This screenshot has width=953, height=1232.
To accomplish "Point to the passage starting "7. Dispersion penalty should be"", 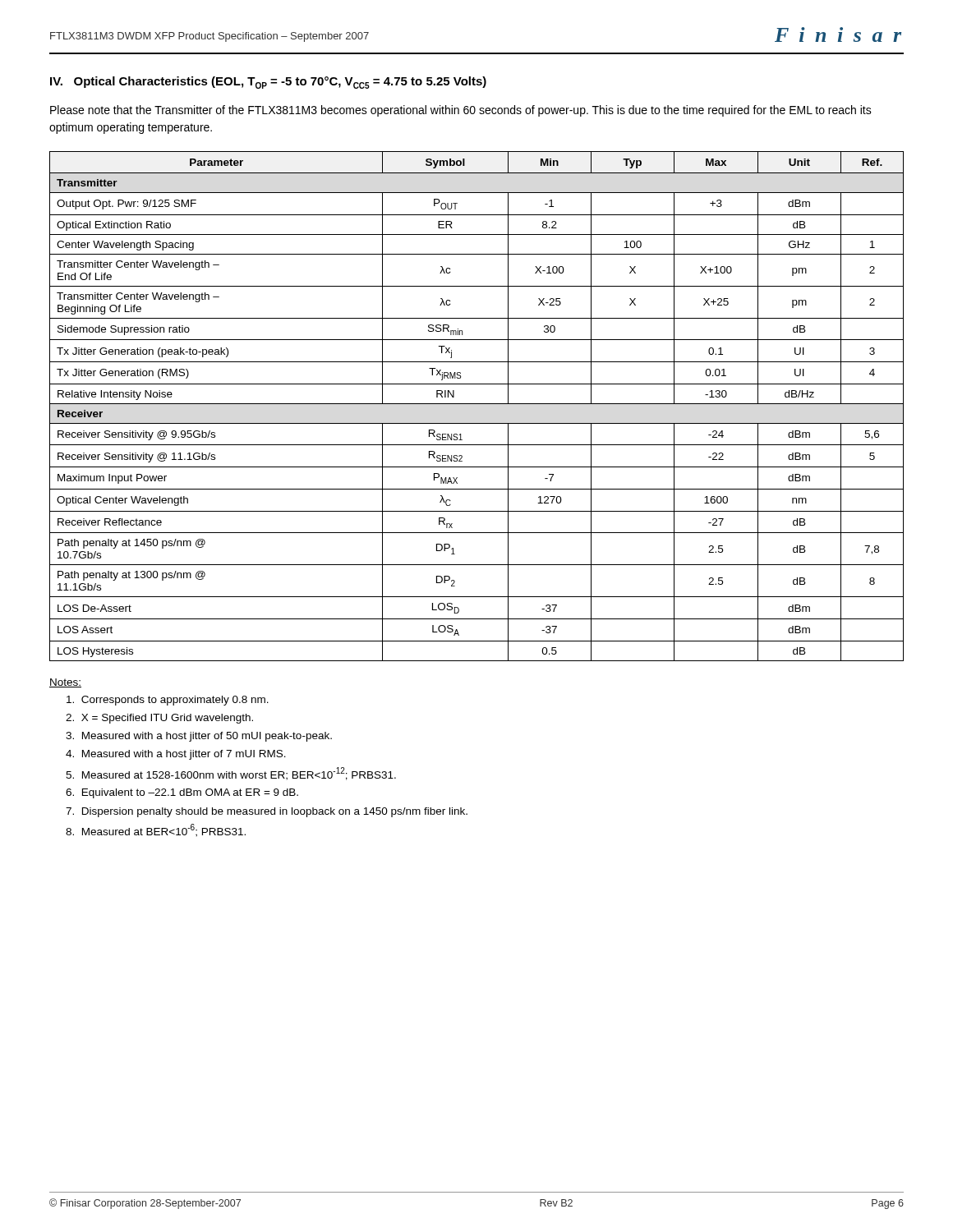I will [267, 811].
